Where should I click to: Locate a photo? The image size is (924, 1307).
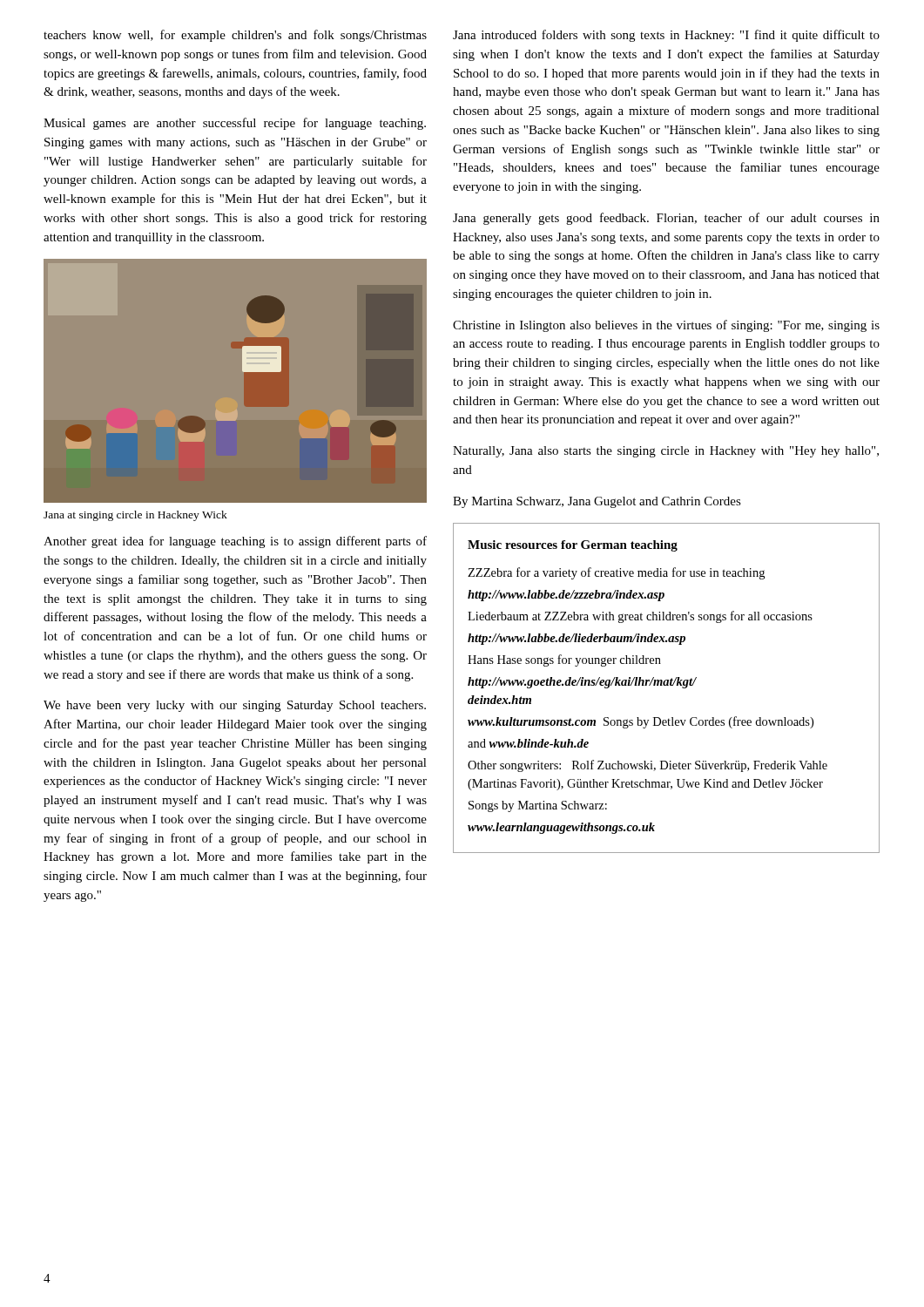click(x=235, y=381)
